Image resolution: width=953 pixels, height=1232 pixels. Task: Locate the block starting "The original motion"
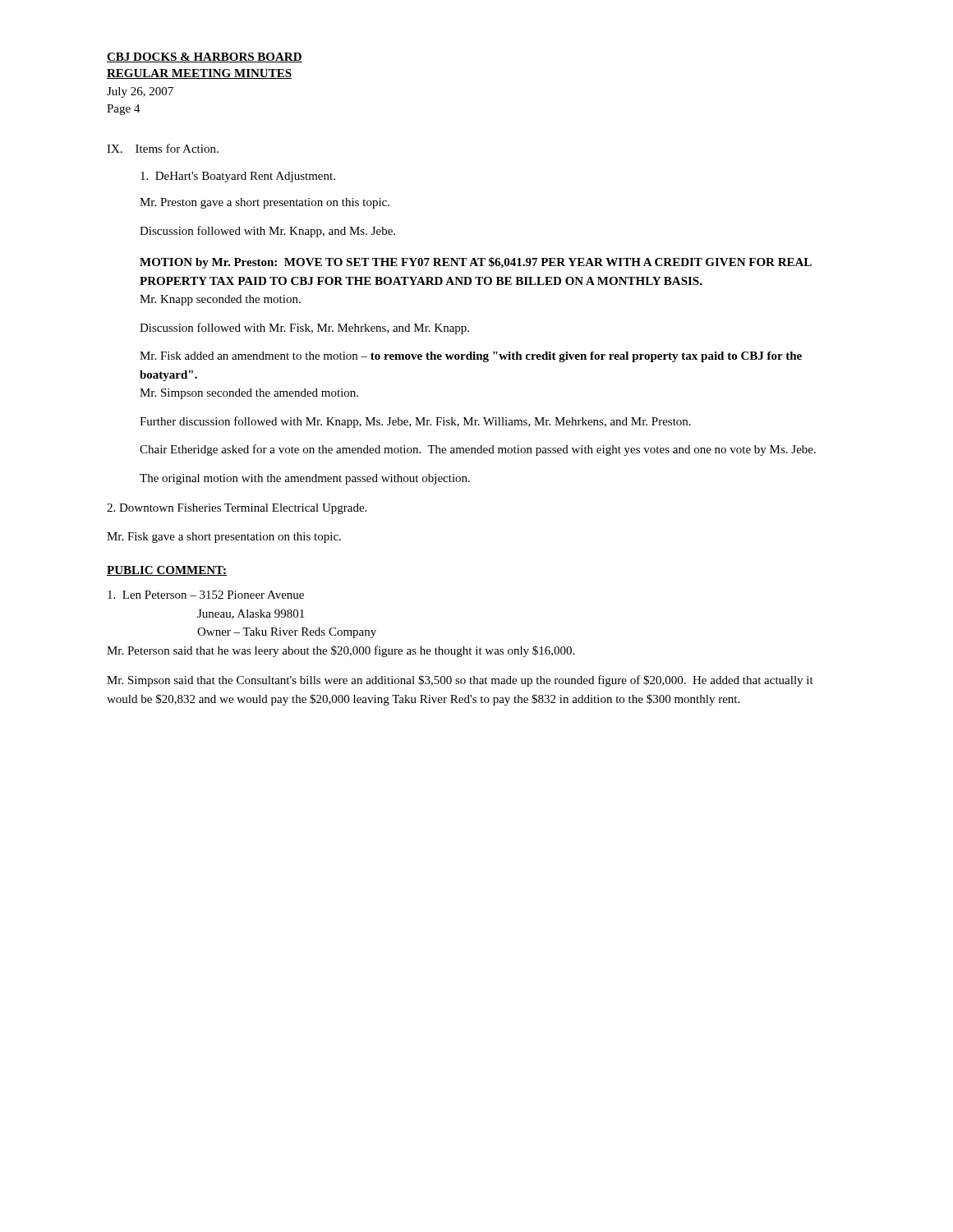(x=305, y=478)
